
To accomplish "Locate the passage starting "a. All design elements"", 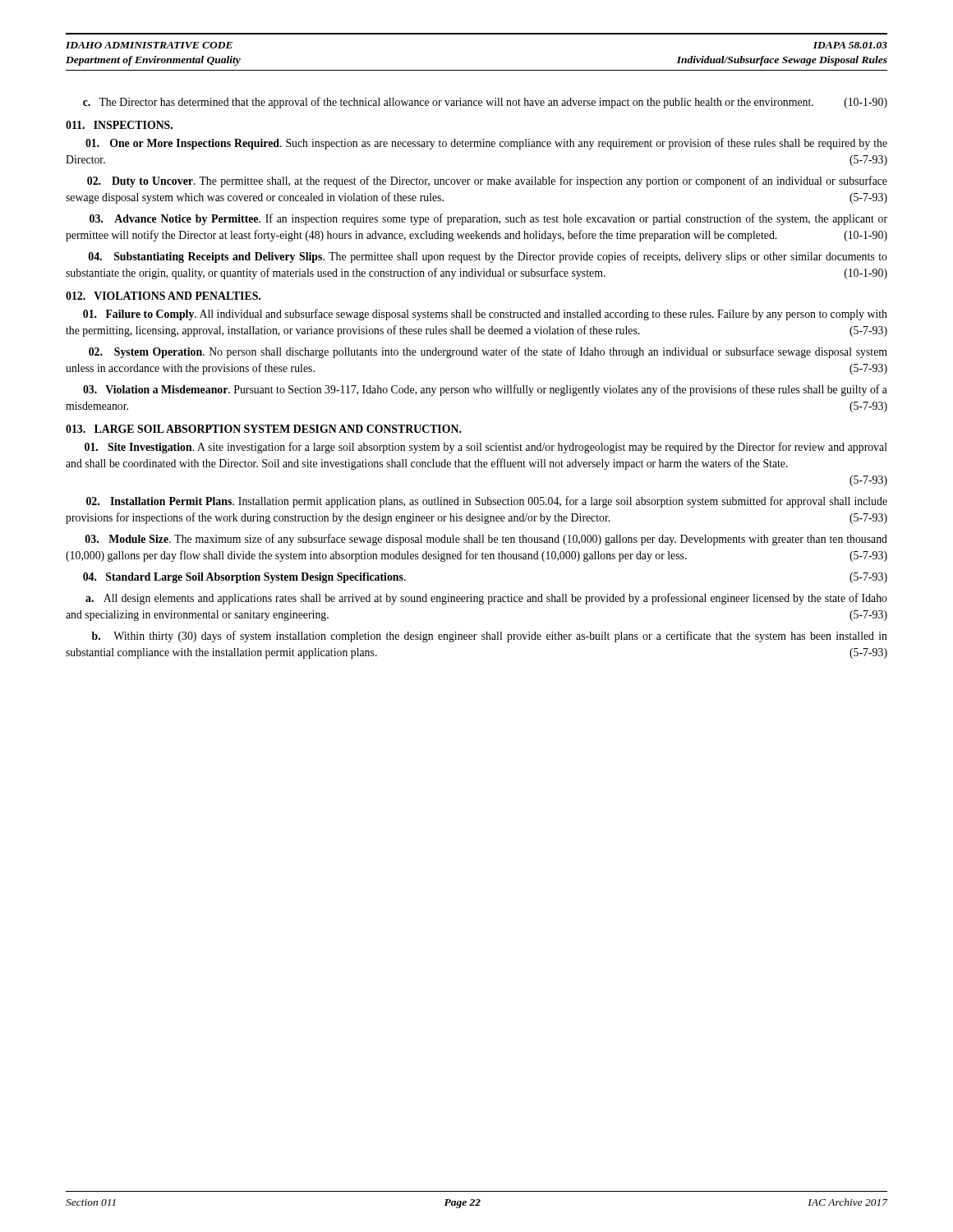I will pos(476,608).
